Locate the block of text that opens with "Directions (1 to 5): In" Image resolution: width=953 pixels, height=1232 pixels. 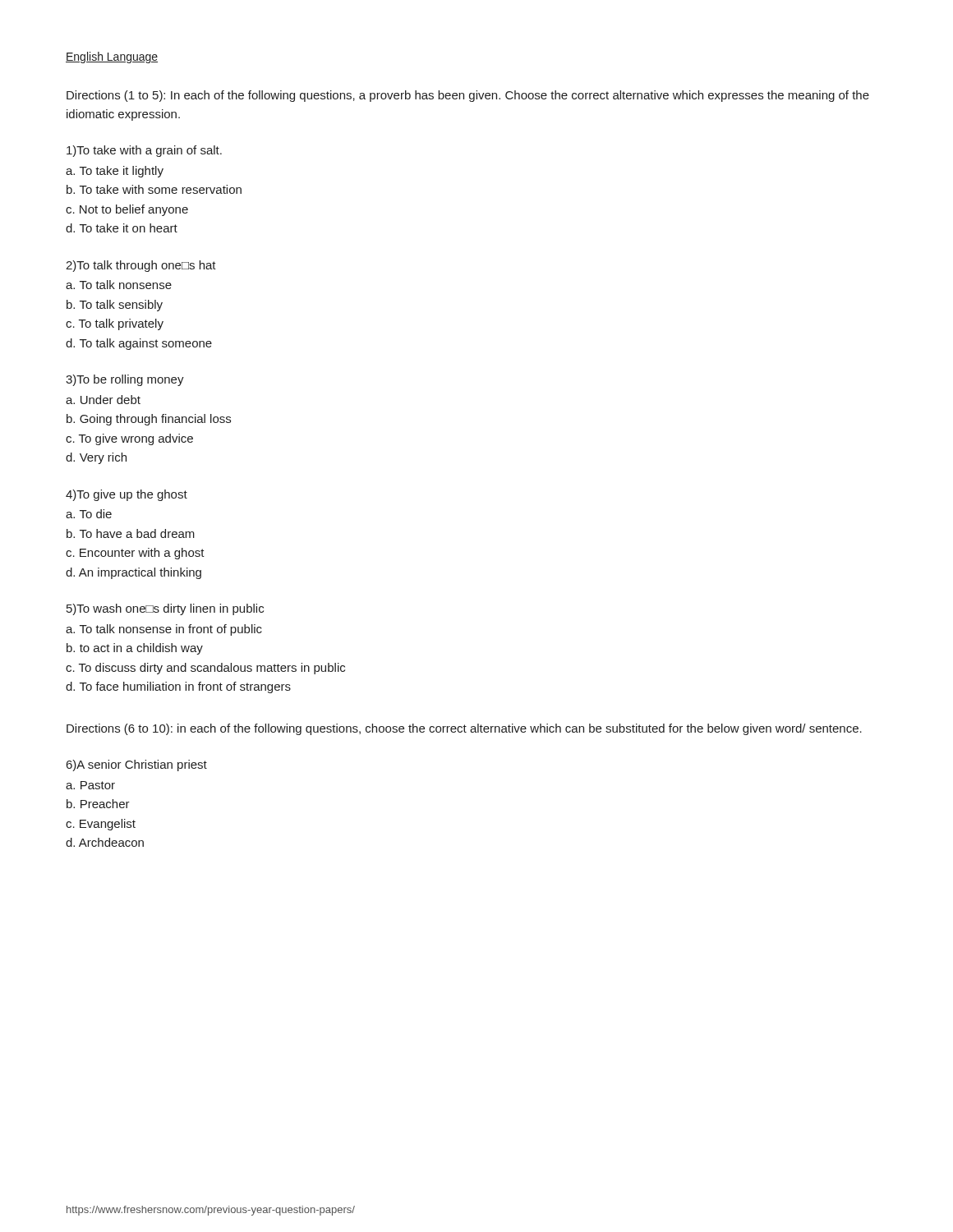(x=467, y=104)
